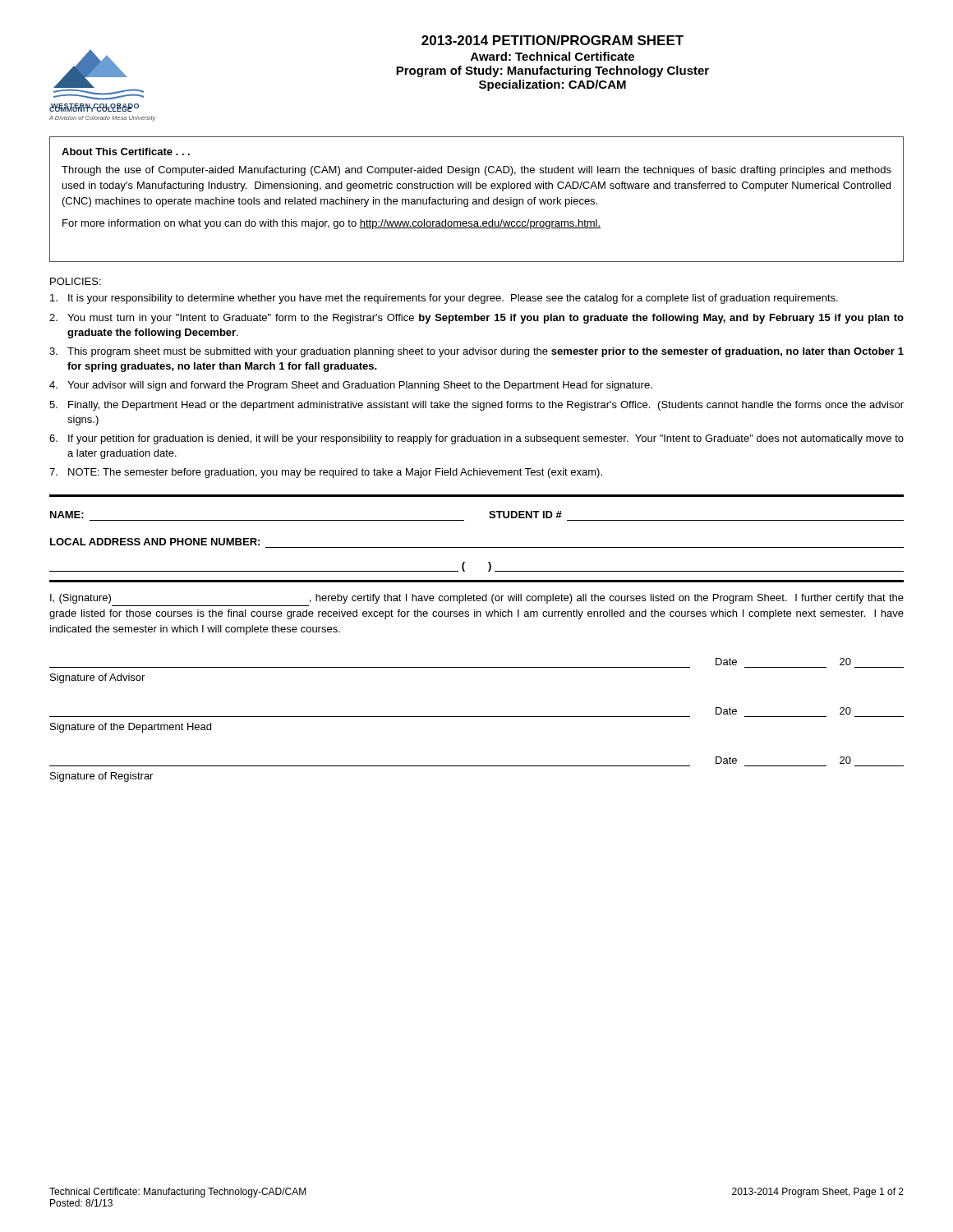Find the region starting "3. This program sheet must be submitted"
953x1232 pixels.
(x=476, y=359)
